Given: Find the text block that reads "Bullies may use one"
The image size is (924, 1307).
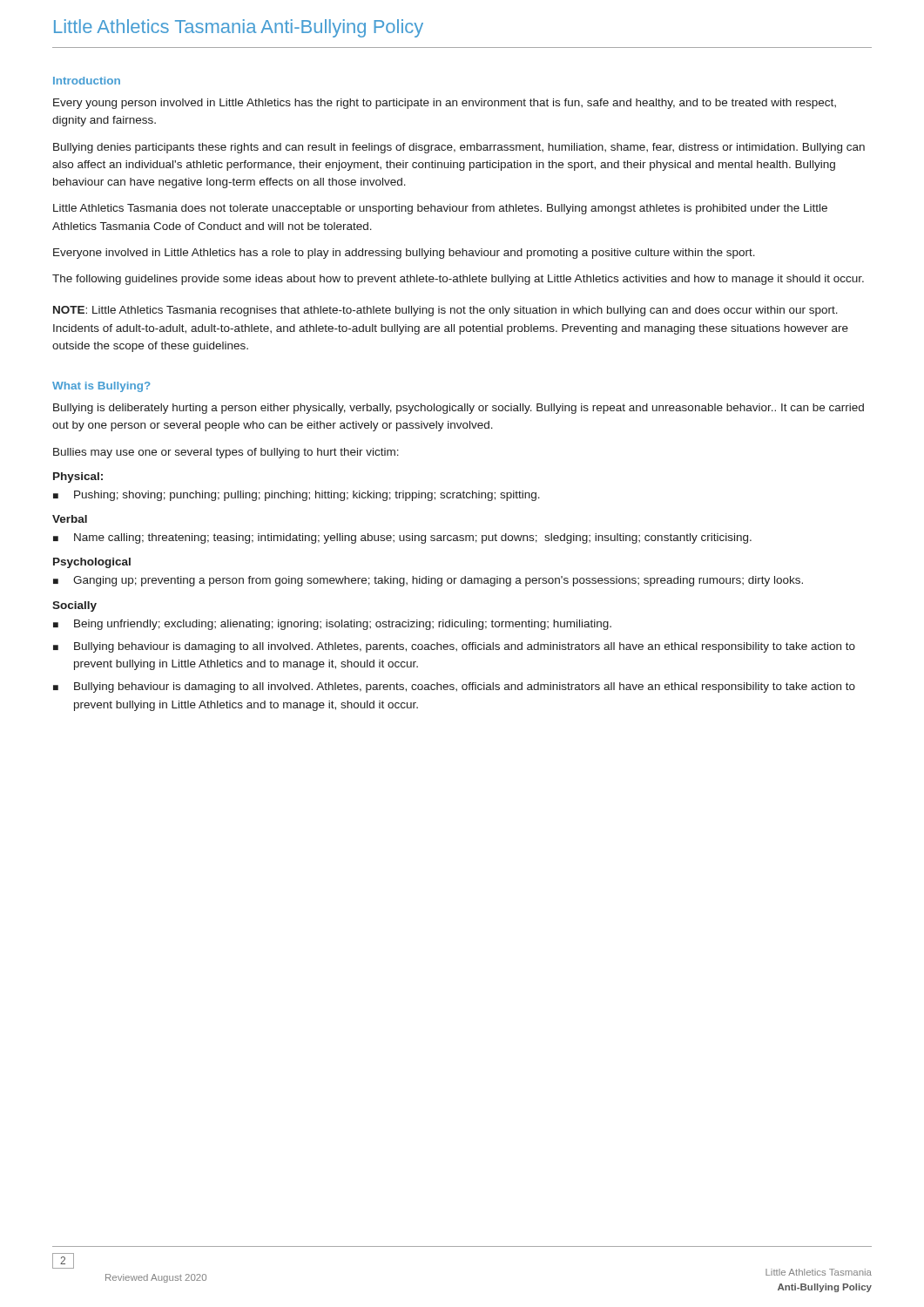Looking at the screenshot, I should [x=226, y=451].
